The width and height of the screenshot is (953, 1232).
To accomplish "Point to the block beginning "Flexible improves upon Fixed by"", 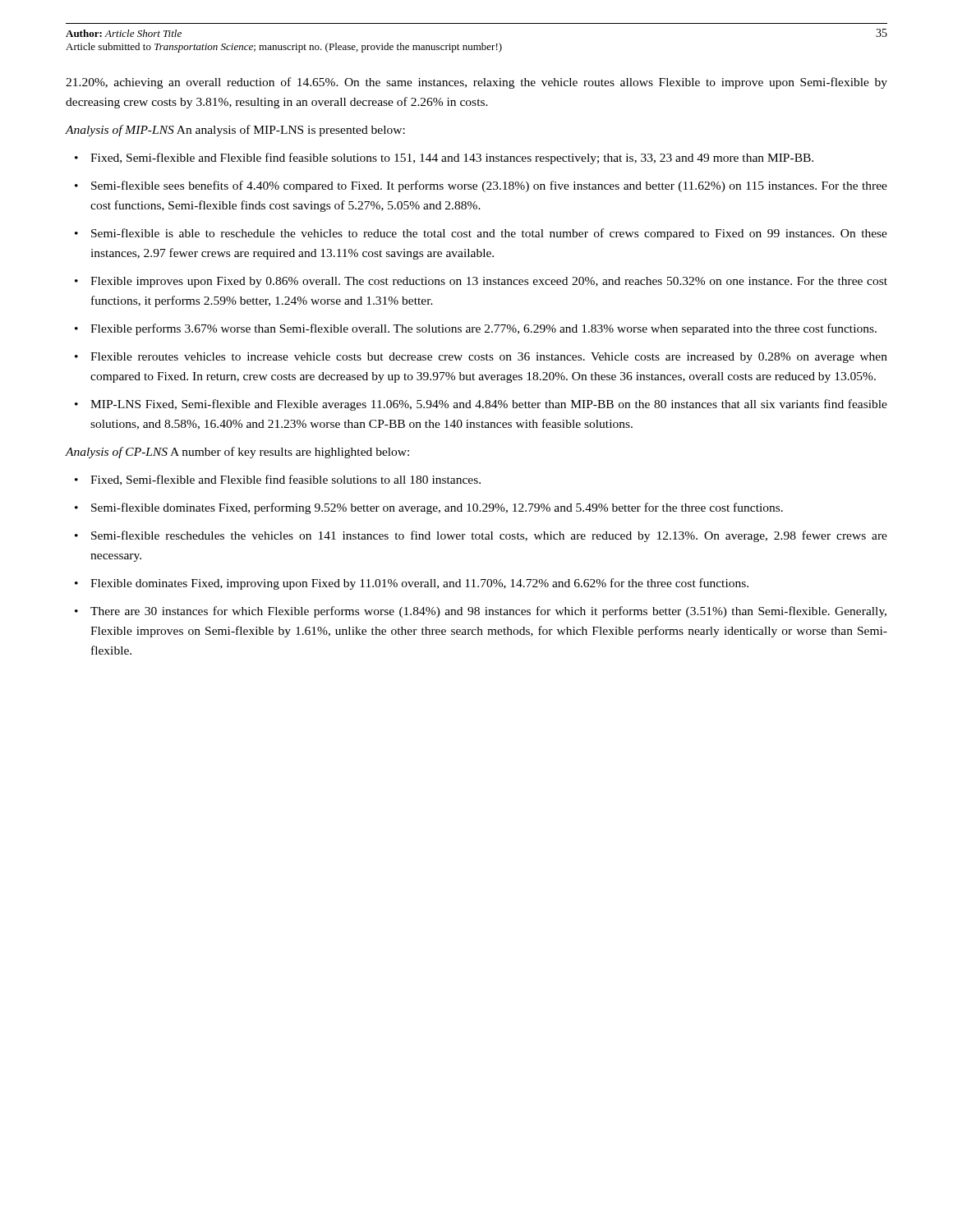I will pos(489,290).
